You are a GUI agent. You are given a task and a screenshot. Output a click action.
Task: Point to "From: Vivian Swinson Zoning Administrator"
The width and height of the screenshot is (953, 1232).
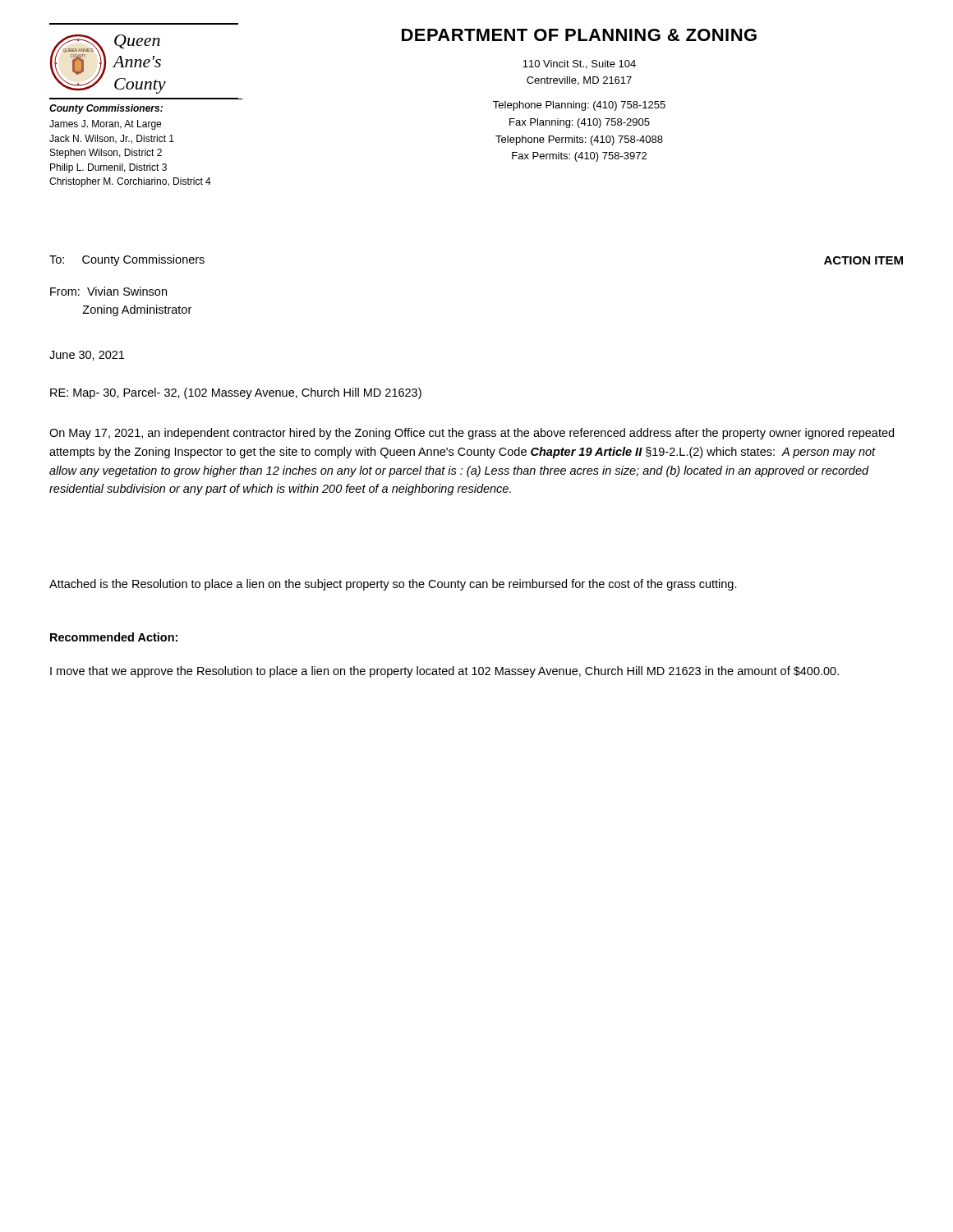(120, 300)
